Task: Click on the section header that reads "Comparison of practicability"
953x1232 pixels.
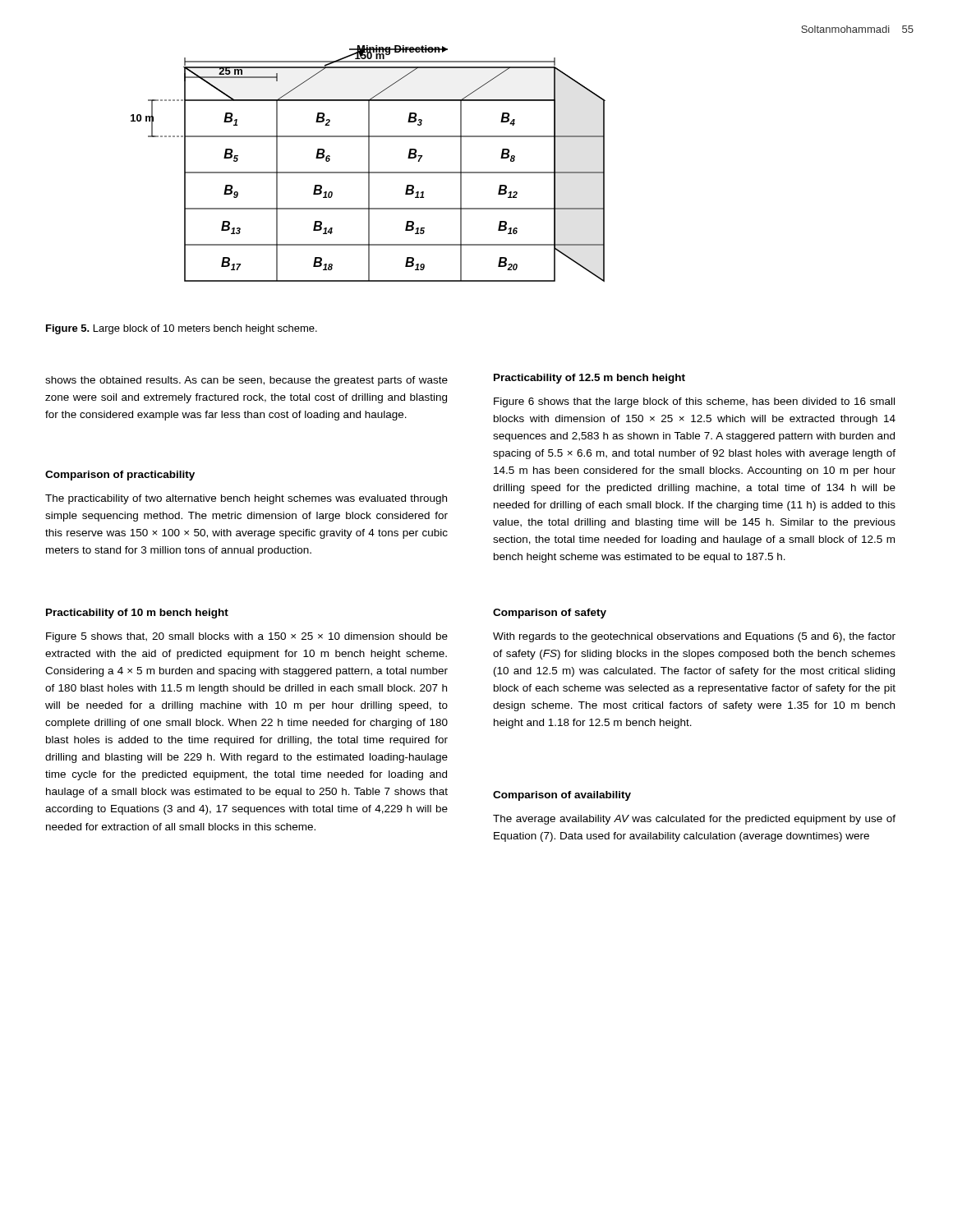Action: point(120,474)
